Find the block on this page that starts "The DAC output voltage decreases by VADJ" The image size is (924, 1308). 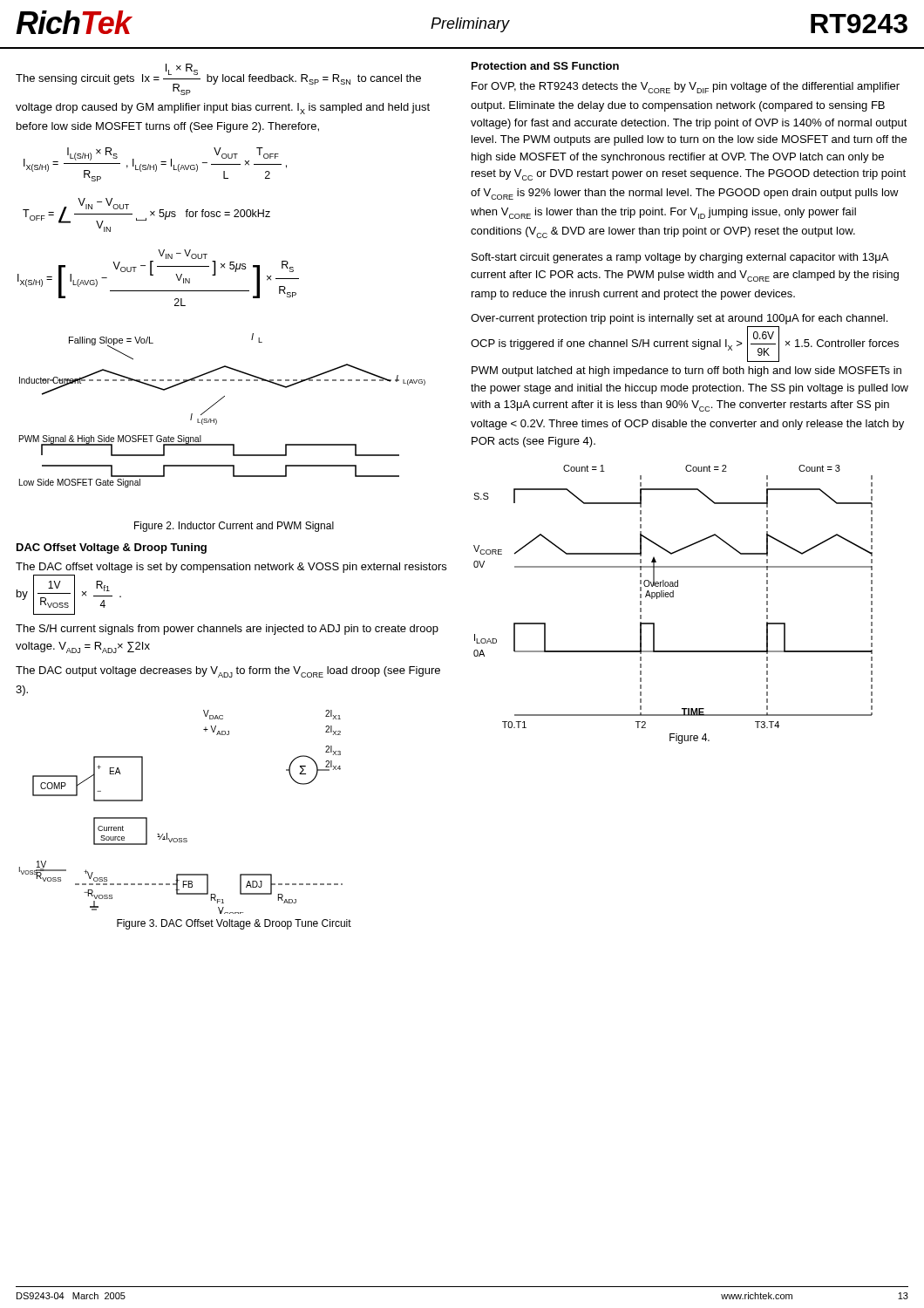(228, 679)
